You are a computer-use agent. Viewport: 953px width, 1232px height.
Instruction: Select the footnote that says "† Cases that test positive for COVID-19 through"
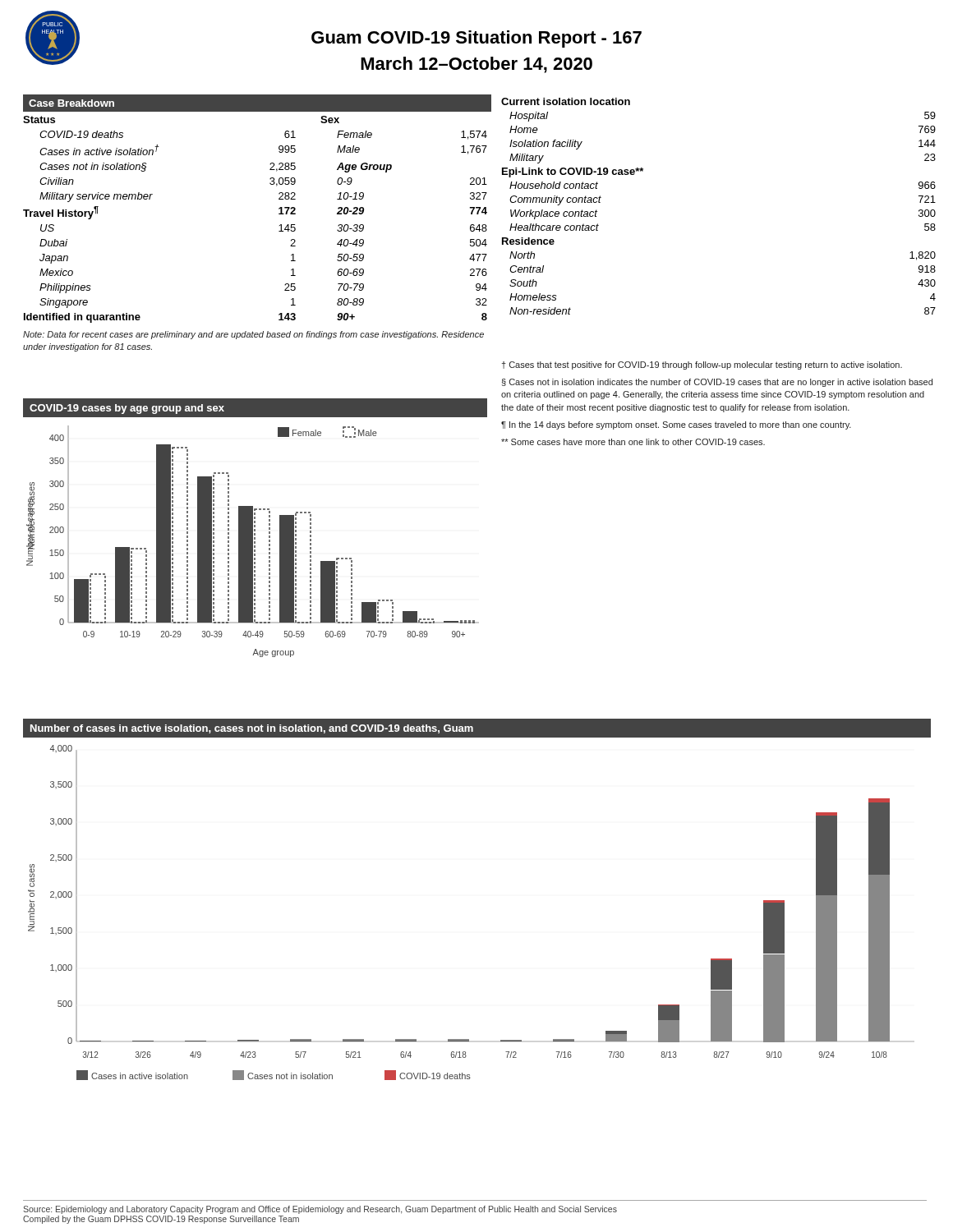coord(719,404)
